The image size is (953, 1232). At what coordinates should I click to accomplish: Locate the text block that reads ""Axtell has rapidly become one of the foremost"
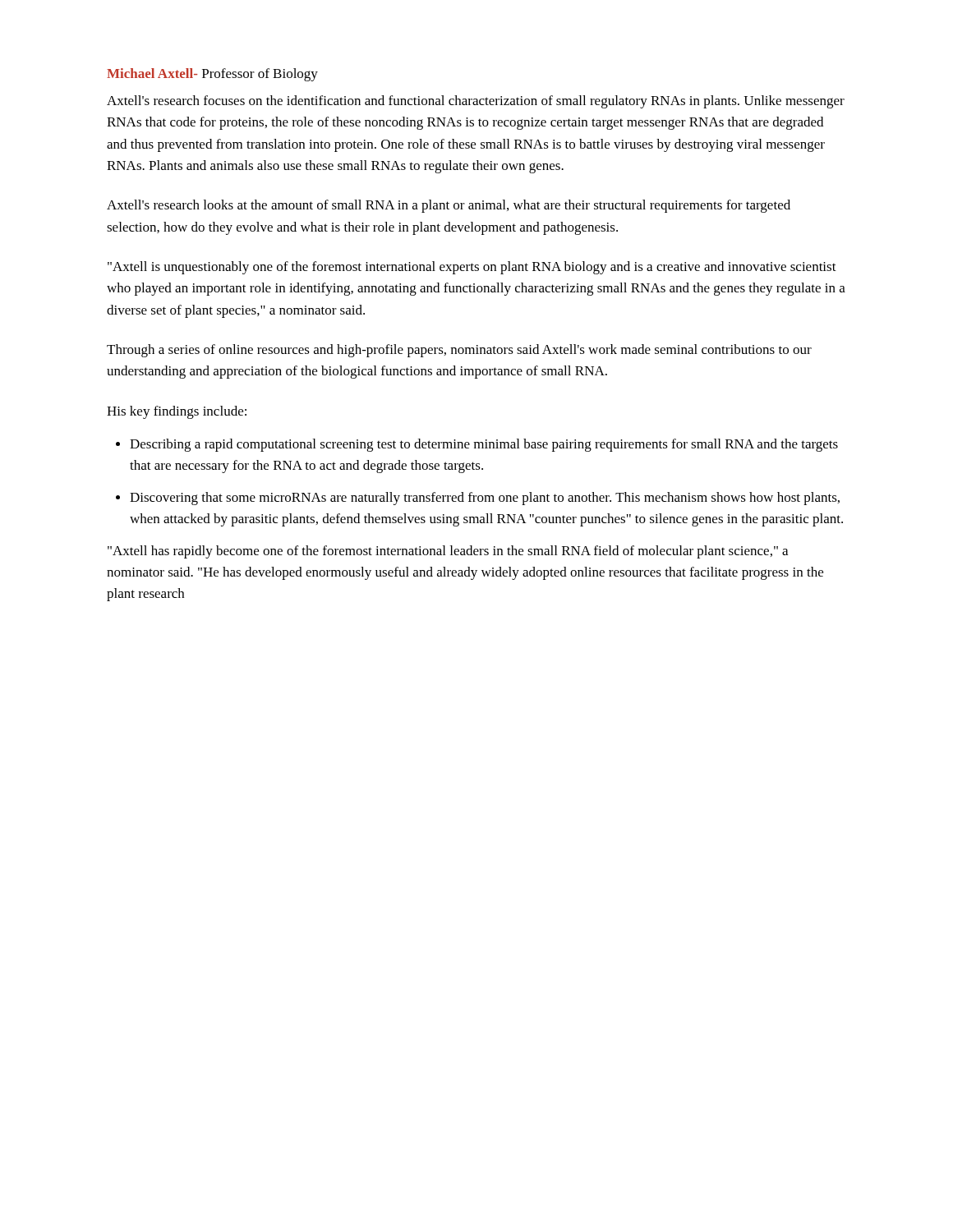(476, 572)
